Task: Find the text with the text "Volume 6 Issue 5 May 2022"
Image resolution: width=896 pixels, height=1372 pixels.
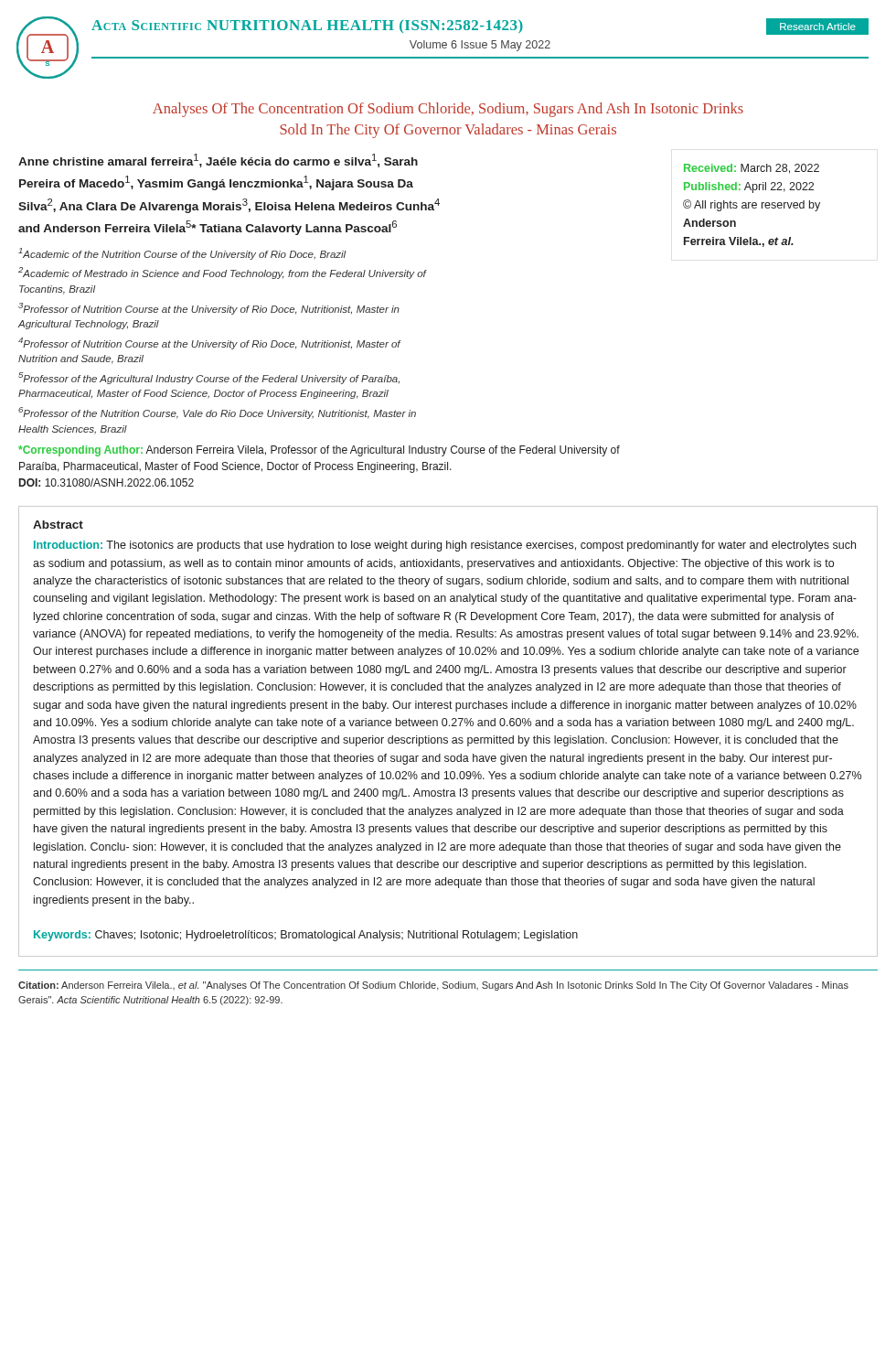Action: pos(480,45)
